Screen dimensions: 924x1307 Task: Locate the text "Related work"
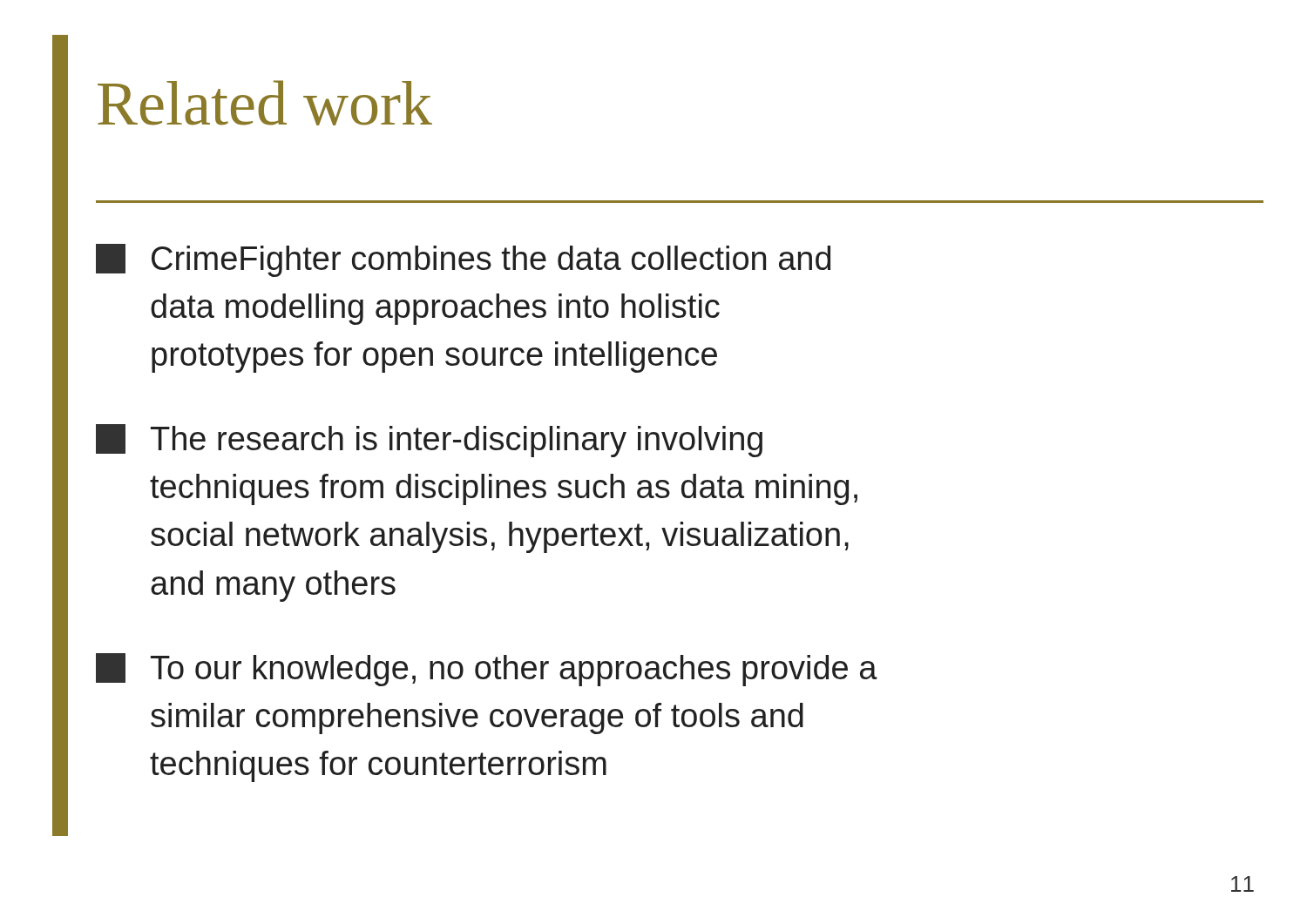click(x=264, y=104)
